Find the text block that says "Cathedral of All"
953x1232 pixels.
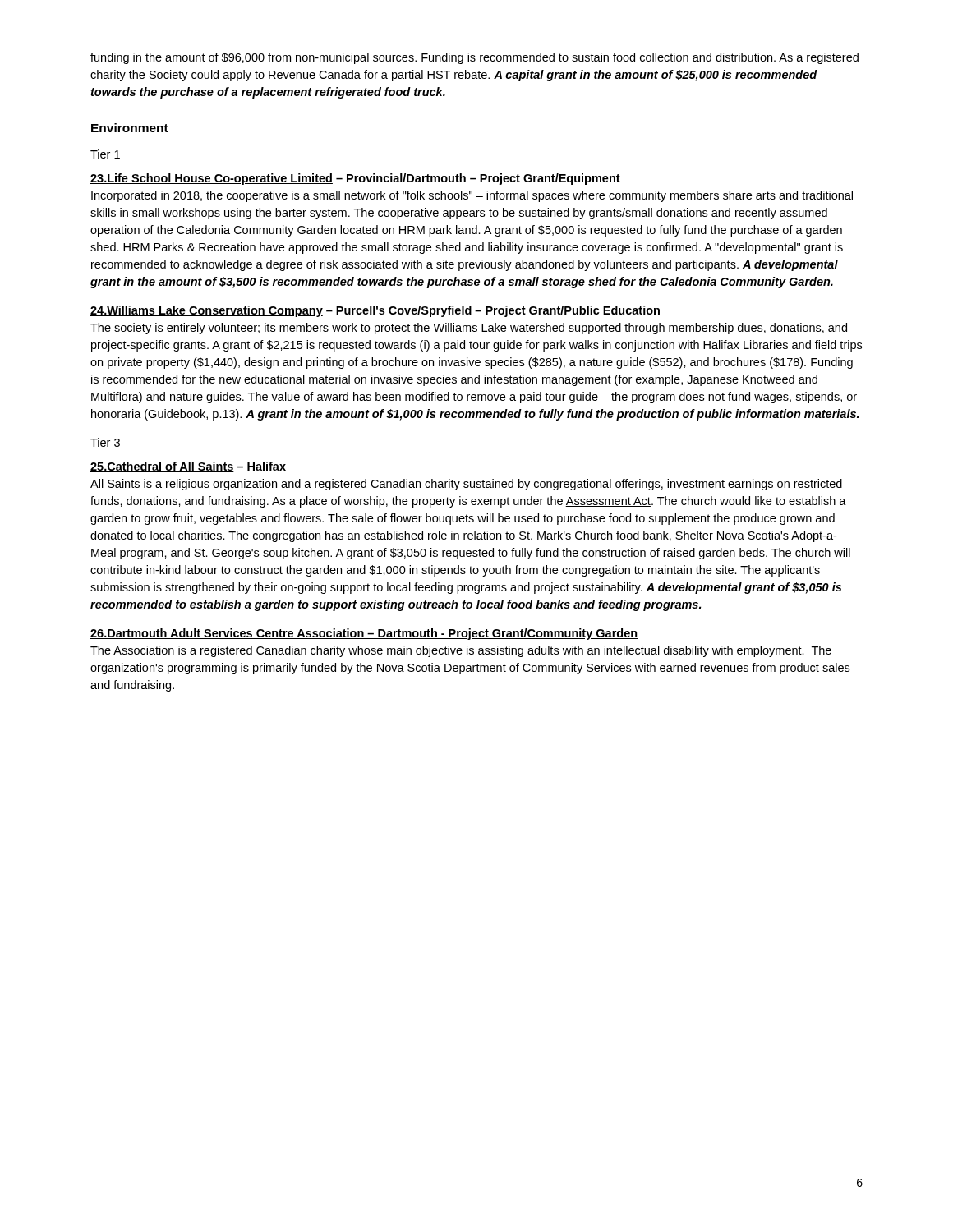point(470,535)
